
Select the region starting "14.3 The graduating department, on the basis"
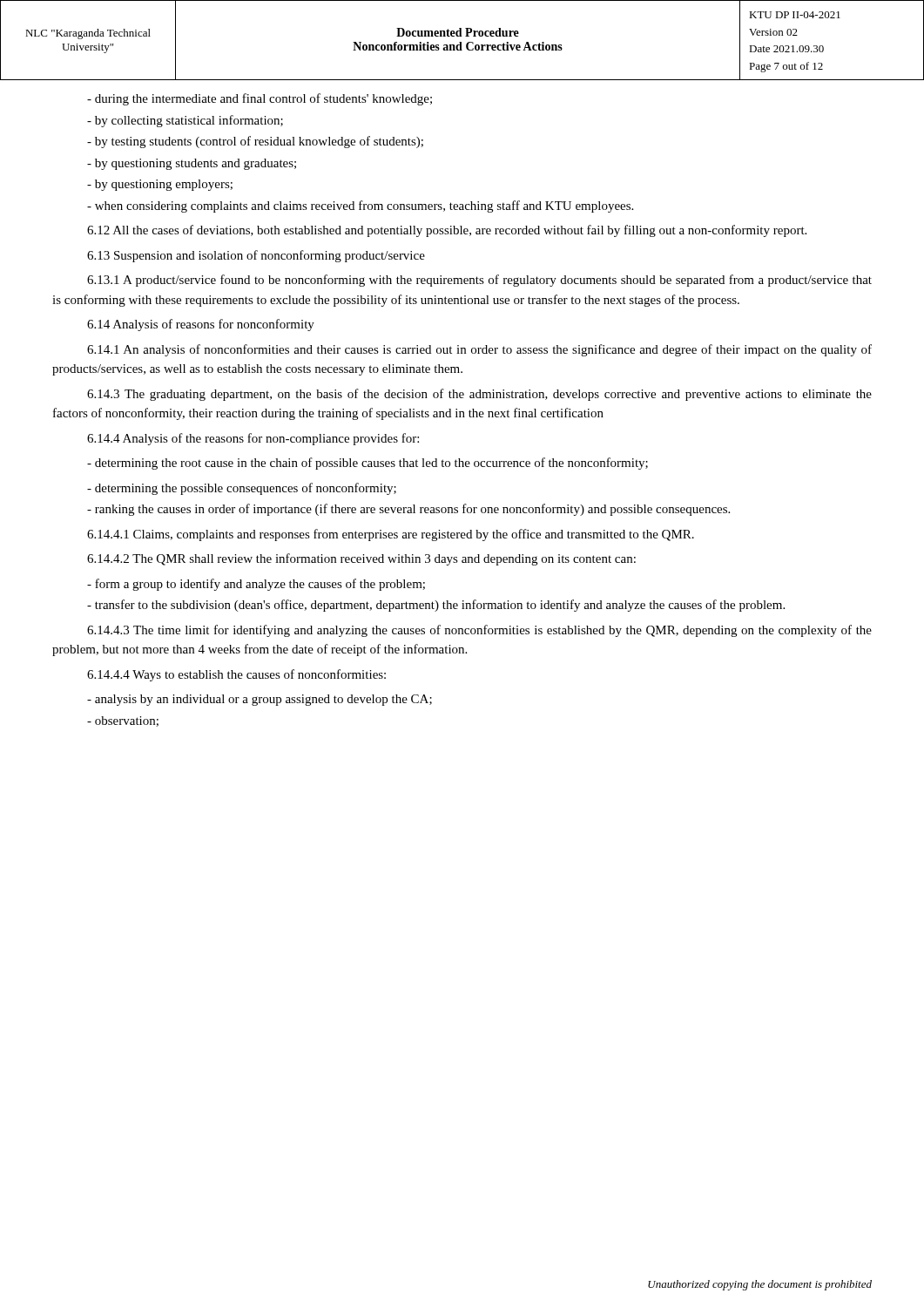(462, 403)
